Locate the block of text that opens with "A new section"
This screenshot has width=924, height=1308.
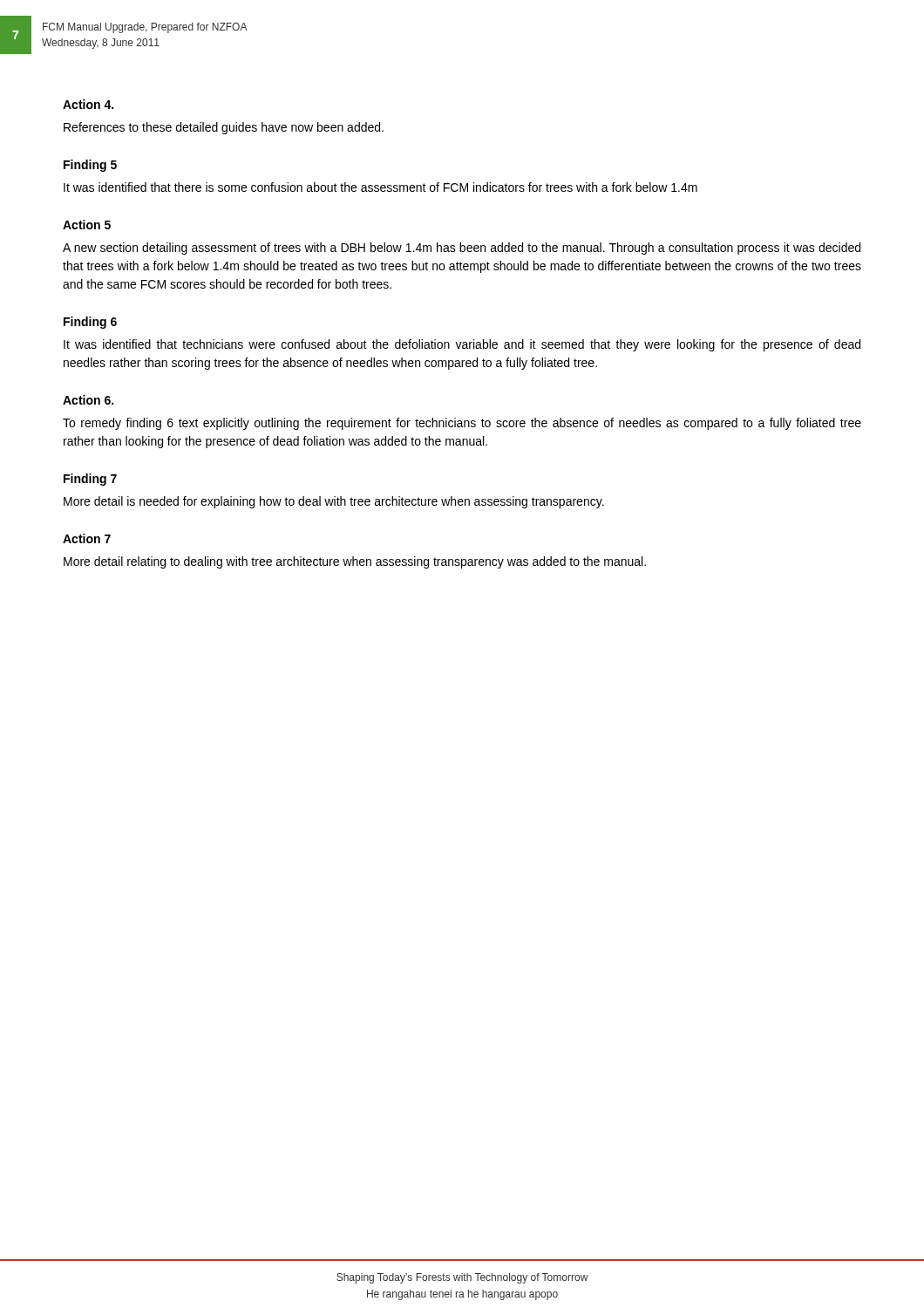click(x=462, y=266)
